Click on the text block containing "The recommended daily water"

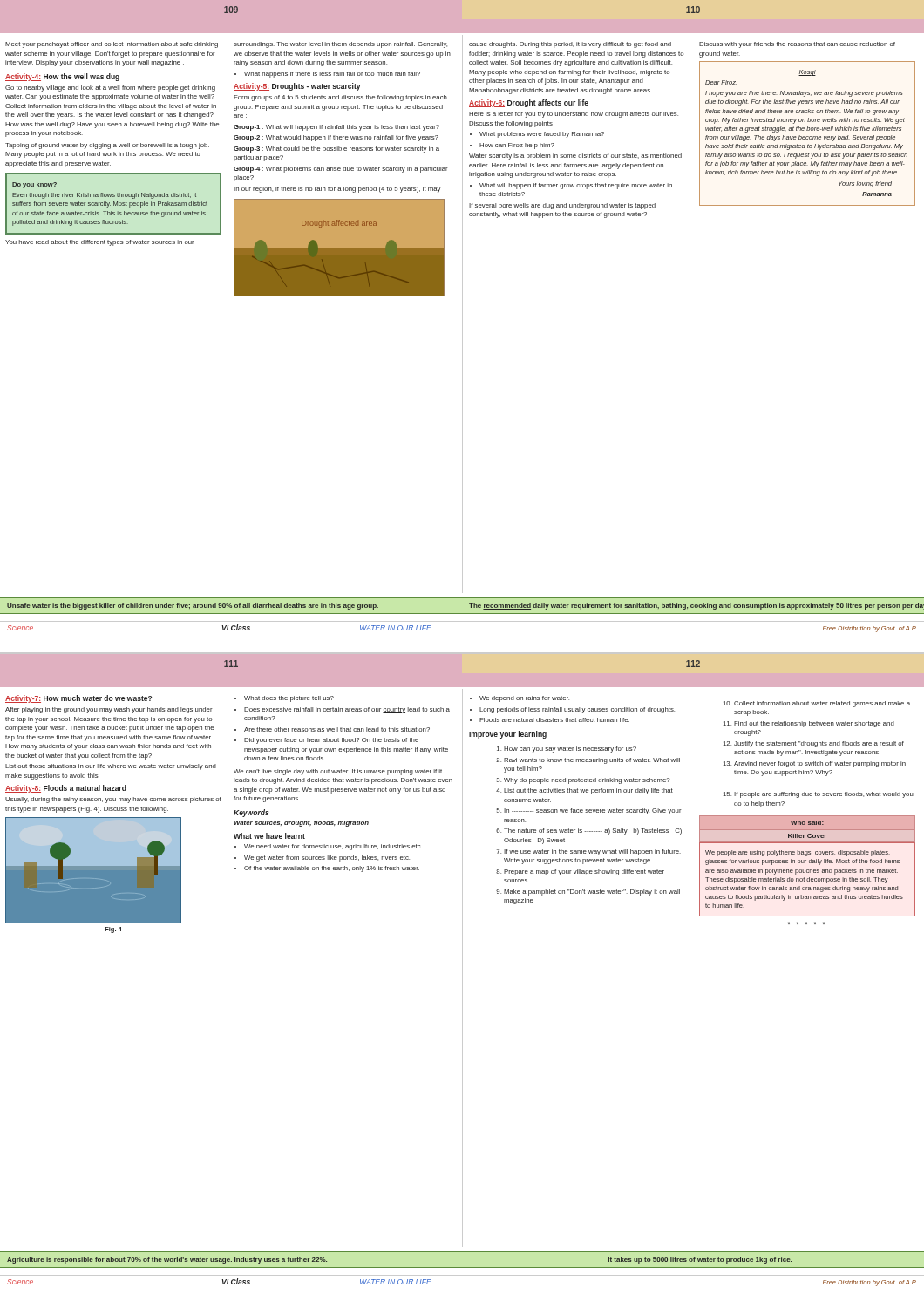click(696, 606)
